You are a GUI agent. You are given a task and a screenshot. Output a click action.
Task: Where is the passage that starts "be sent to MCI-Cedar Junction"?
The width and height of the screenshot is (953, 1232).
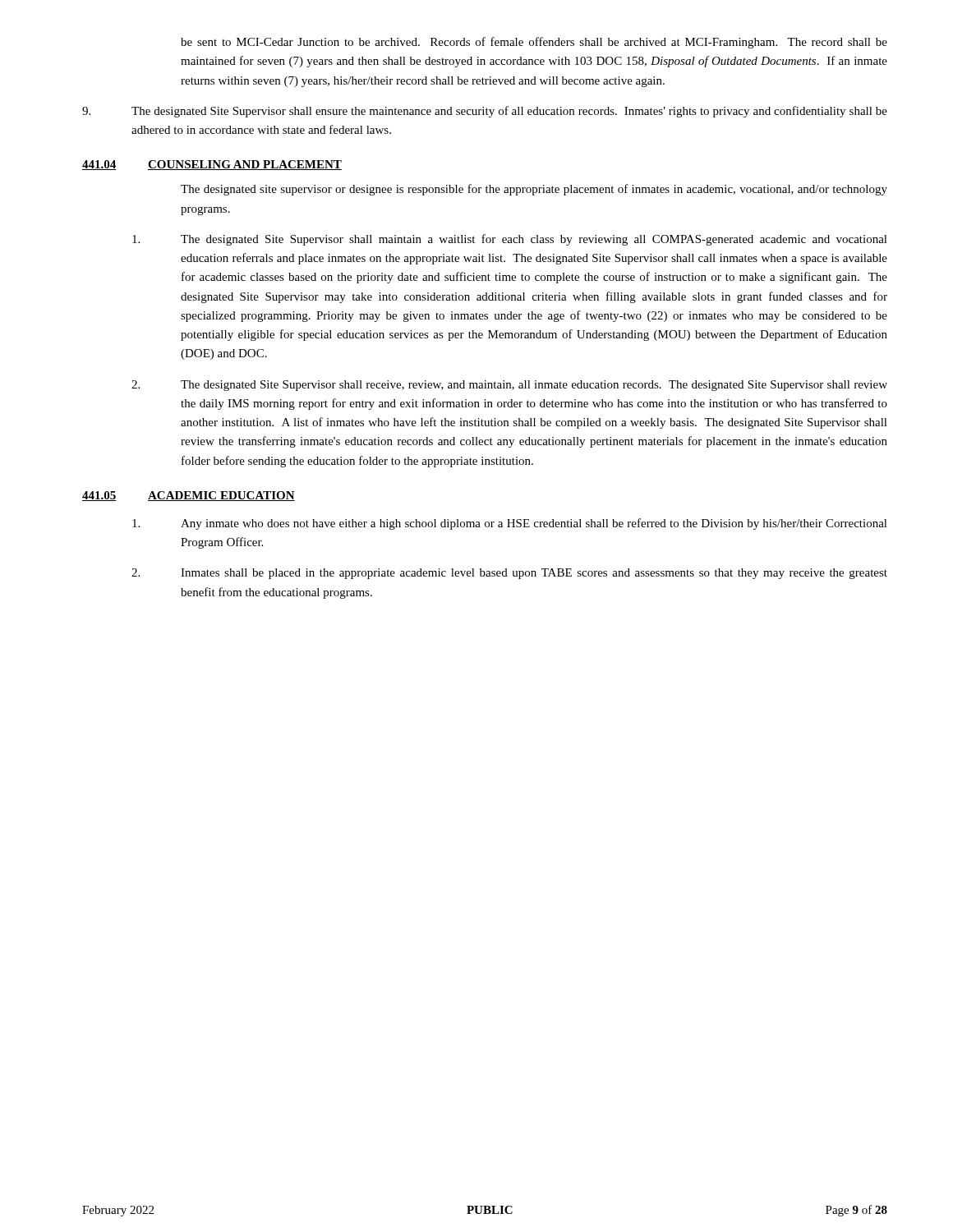[534, 61]
